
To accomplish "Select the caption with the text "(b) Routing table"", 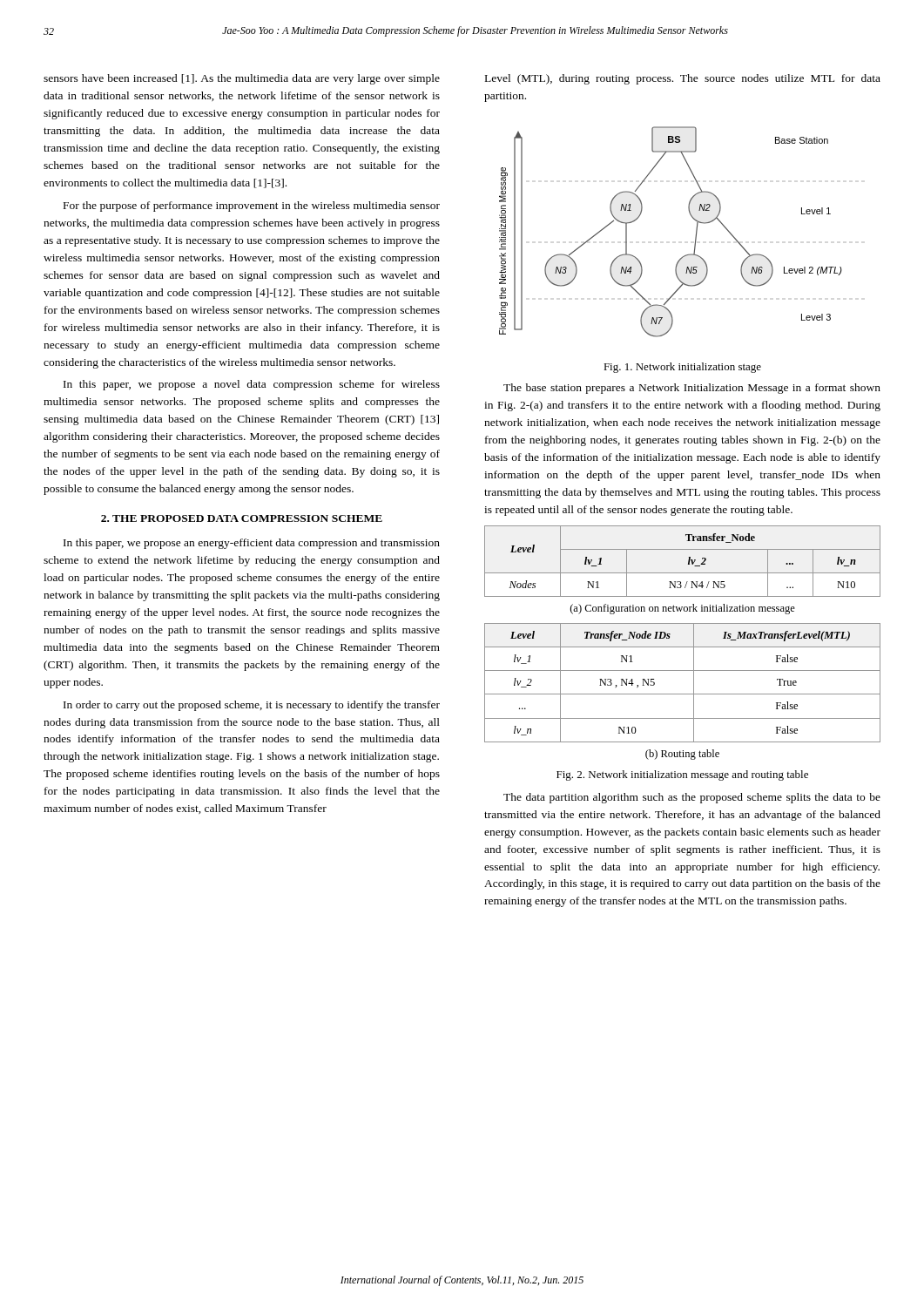I will click(682, 753).
